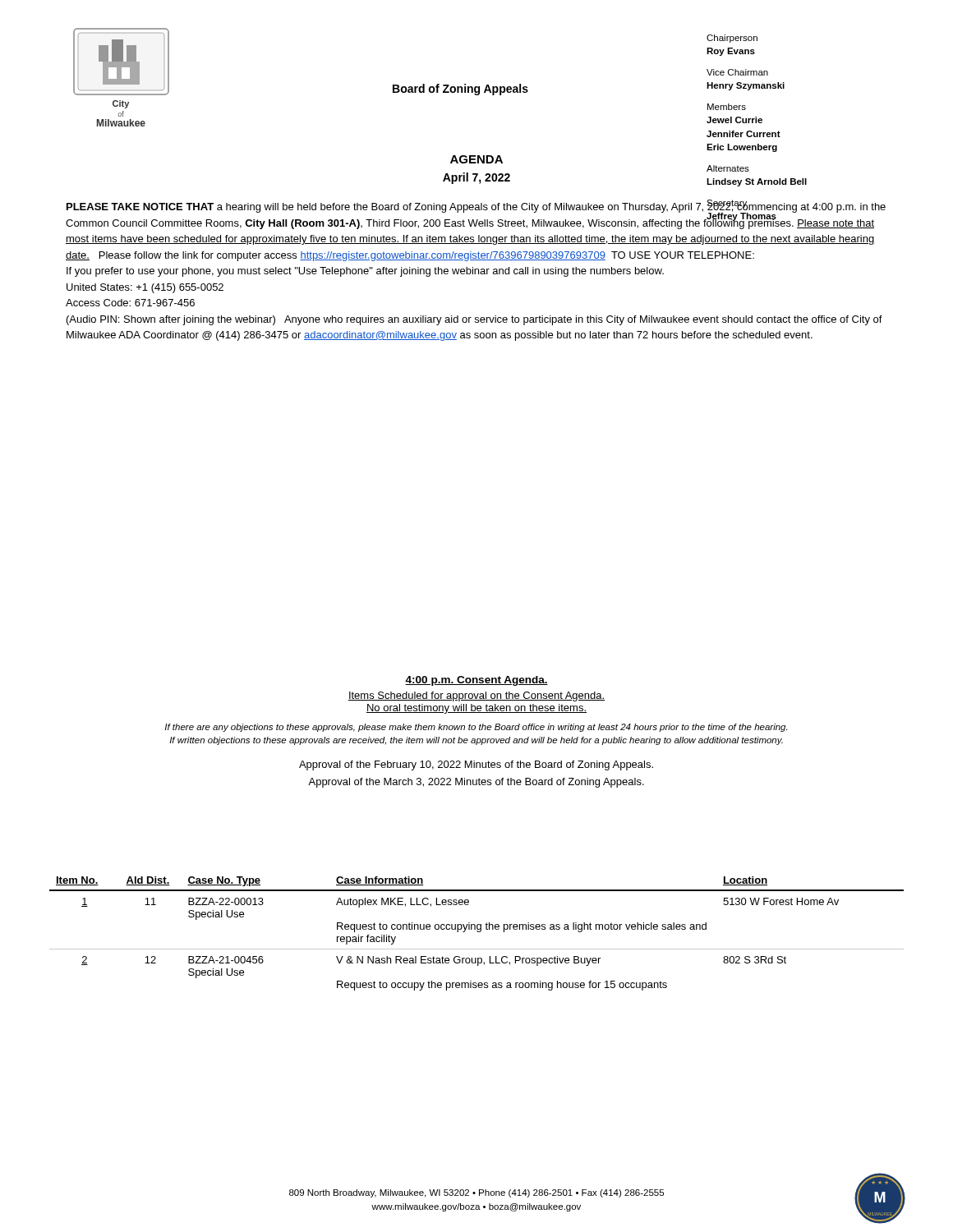
Task: Select the text block containing "Items Scheduled for approval on the"
Action: click(x=476, y=701)
